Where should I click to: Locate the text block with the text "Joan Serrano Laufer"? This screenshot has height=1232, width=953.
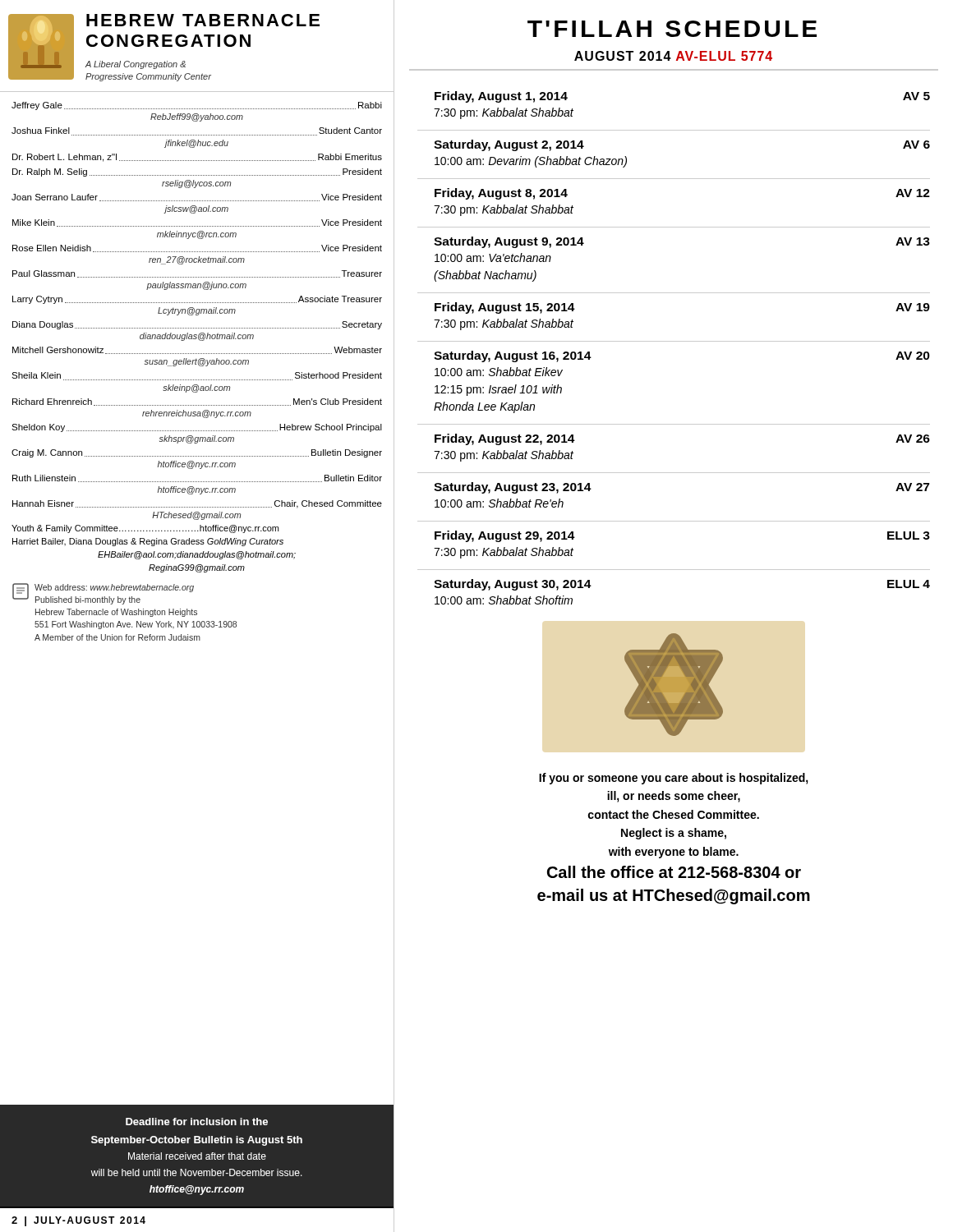tap(197, 202)
